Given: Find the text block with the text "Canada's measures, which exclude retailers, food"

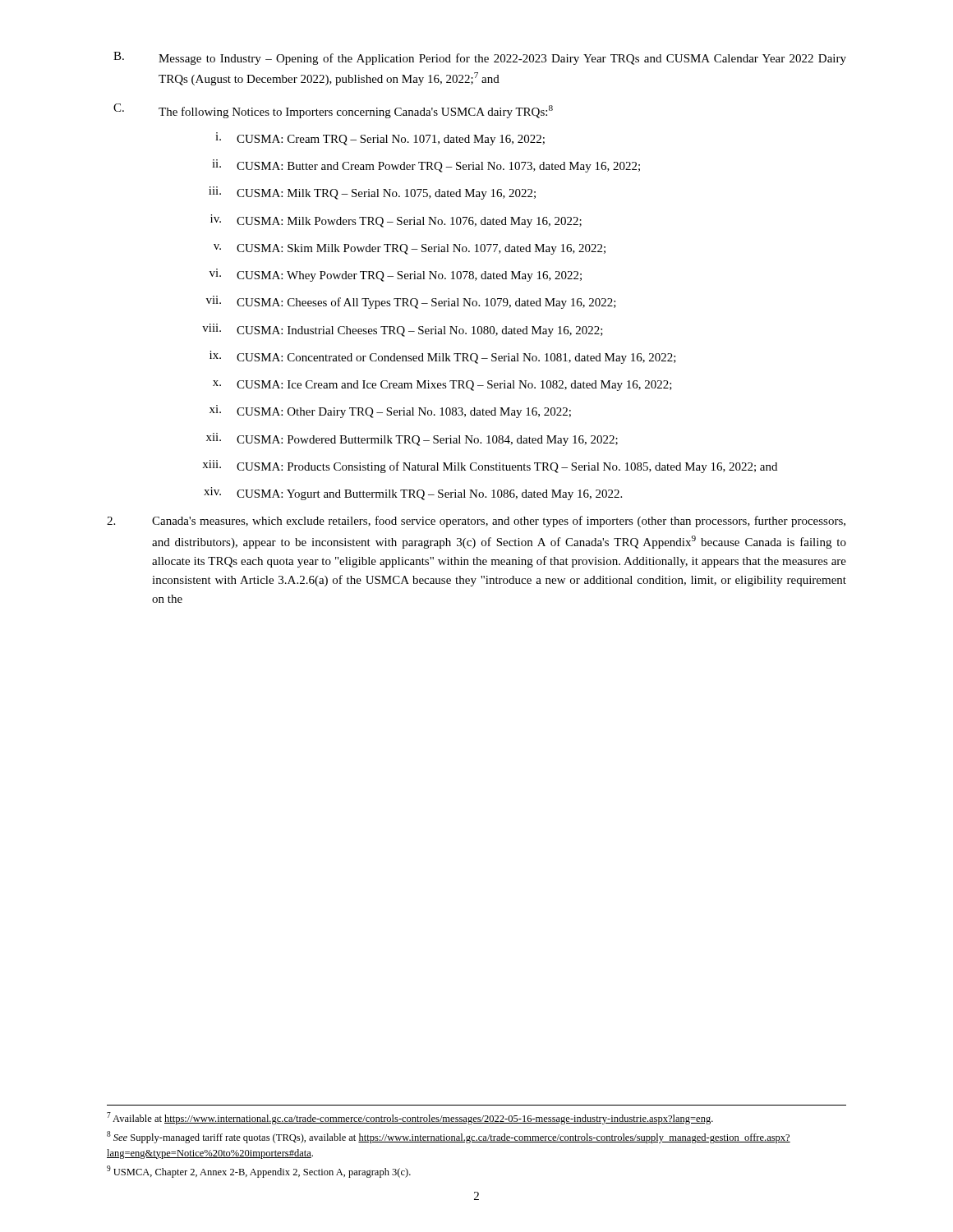Looking at the screenshot, I should [476, 560].
